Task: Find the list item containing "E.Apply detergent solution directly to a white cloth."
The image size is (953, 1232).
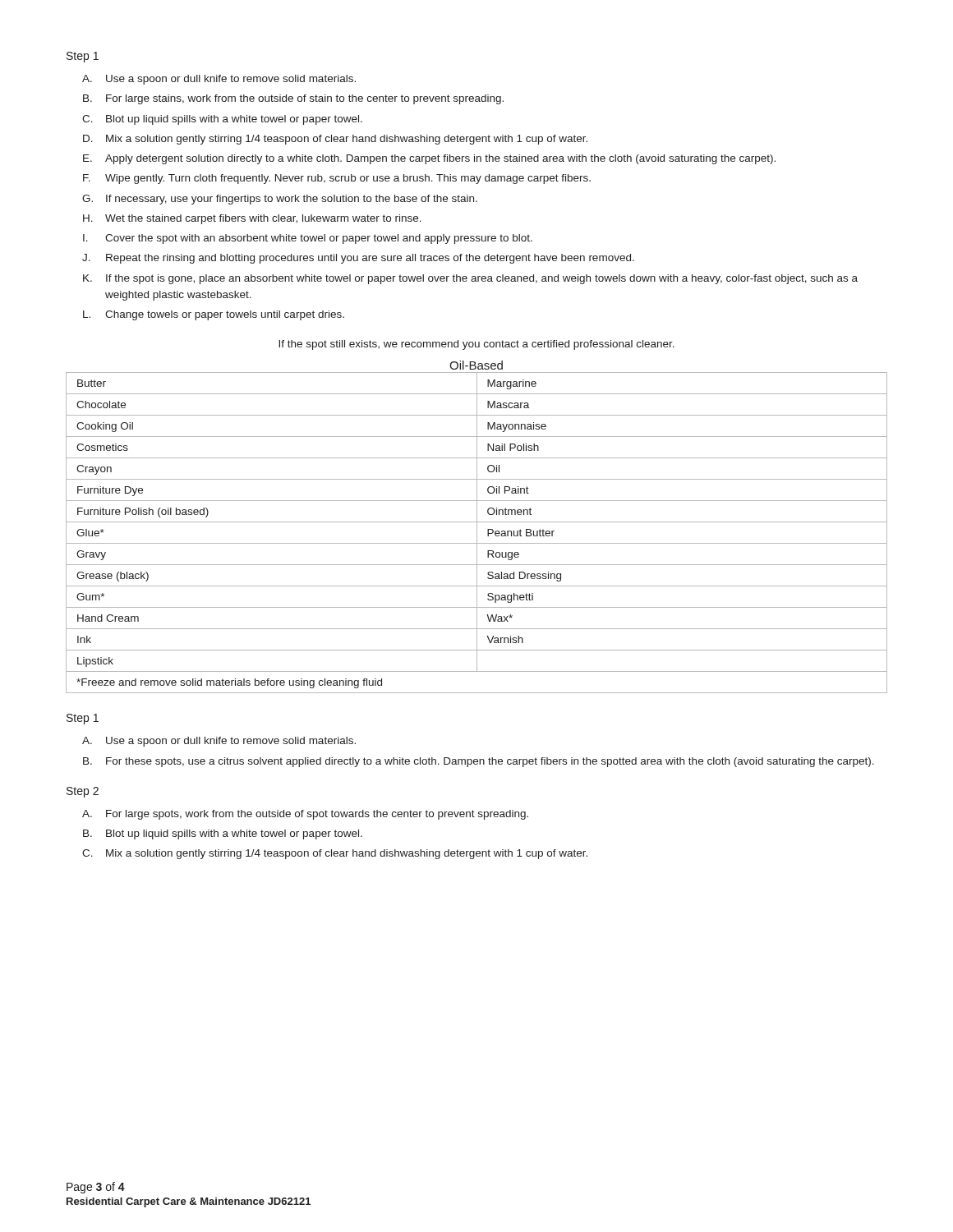Action: 485,159
